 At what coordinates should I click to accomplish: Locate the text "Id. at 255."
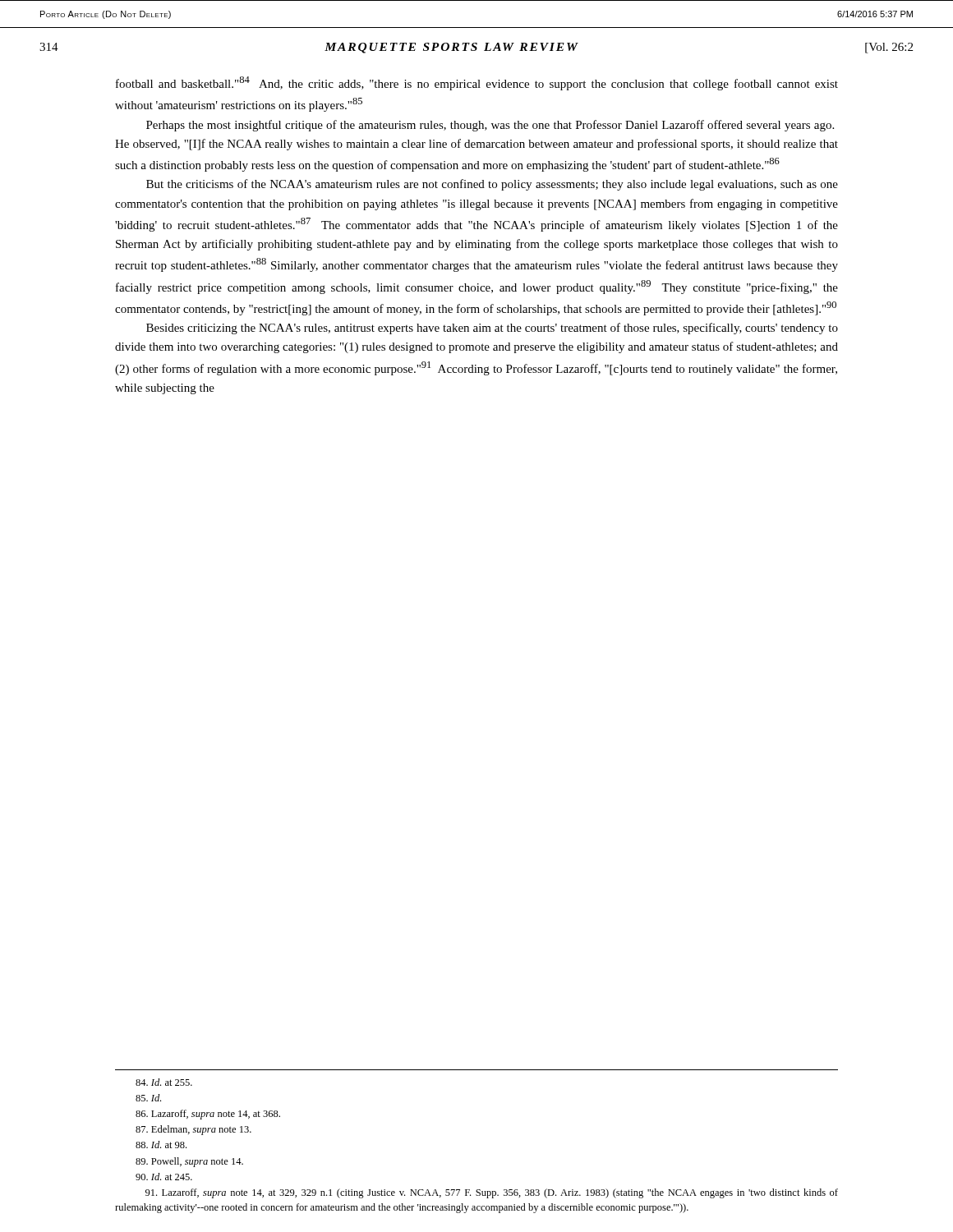click(x=154, y=1082)
